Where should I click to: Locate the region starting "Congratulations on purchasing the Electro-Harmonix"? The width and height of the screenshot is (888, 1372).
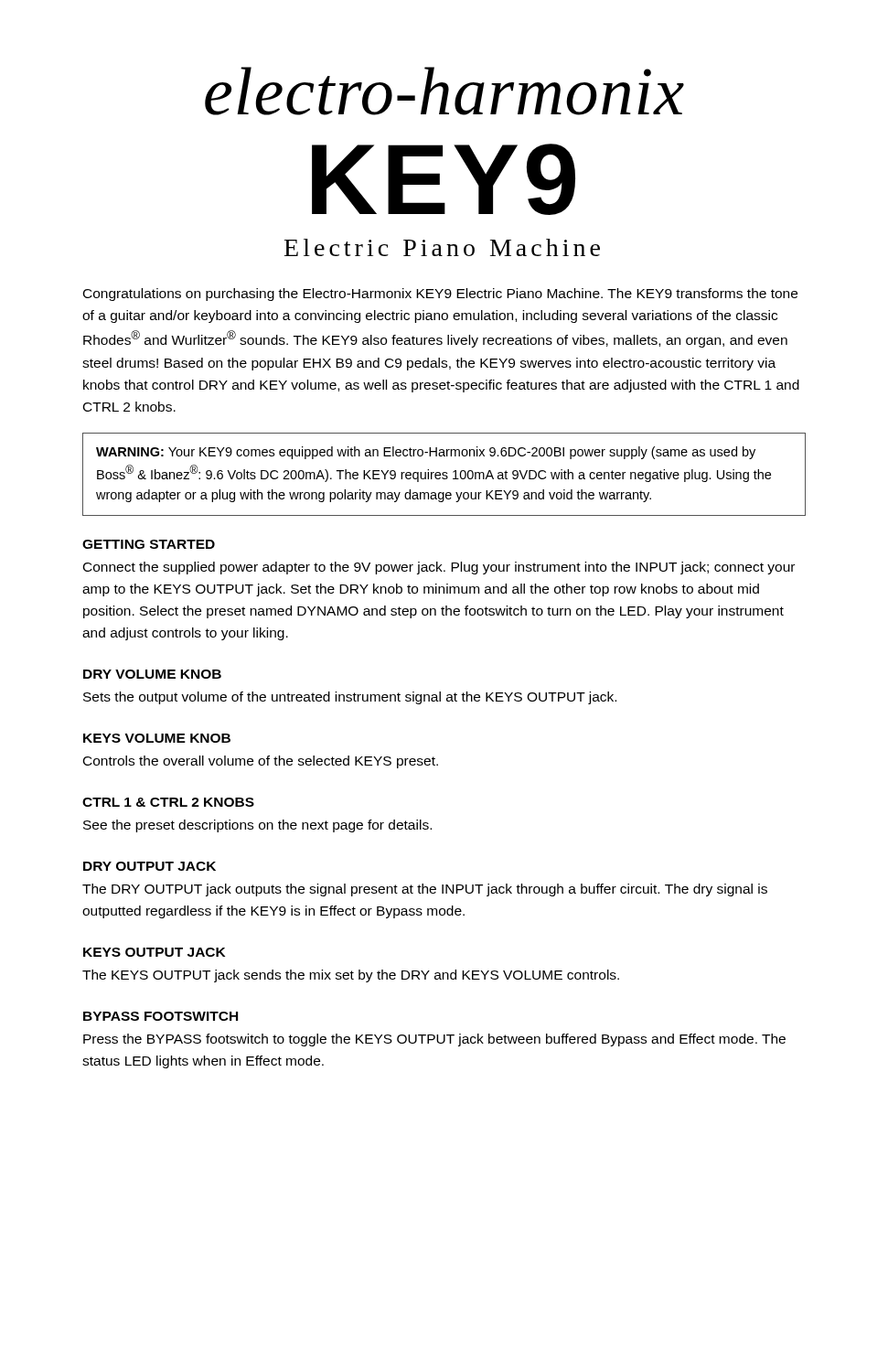click(x=441, y=350)
